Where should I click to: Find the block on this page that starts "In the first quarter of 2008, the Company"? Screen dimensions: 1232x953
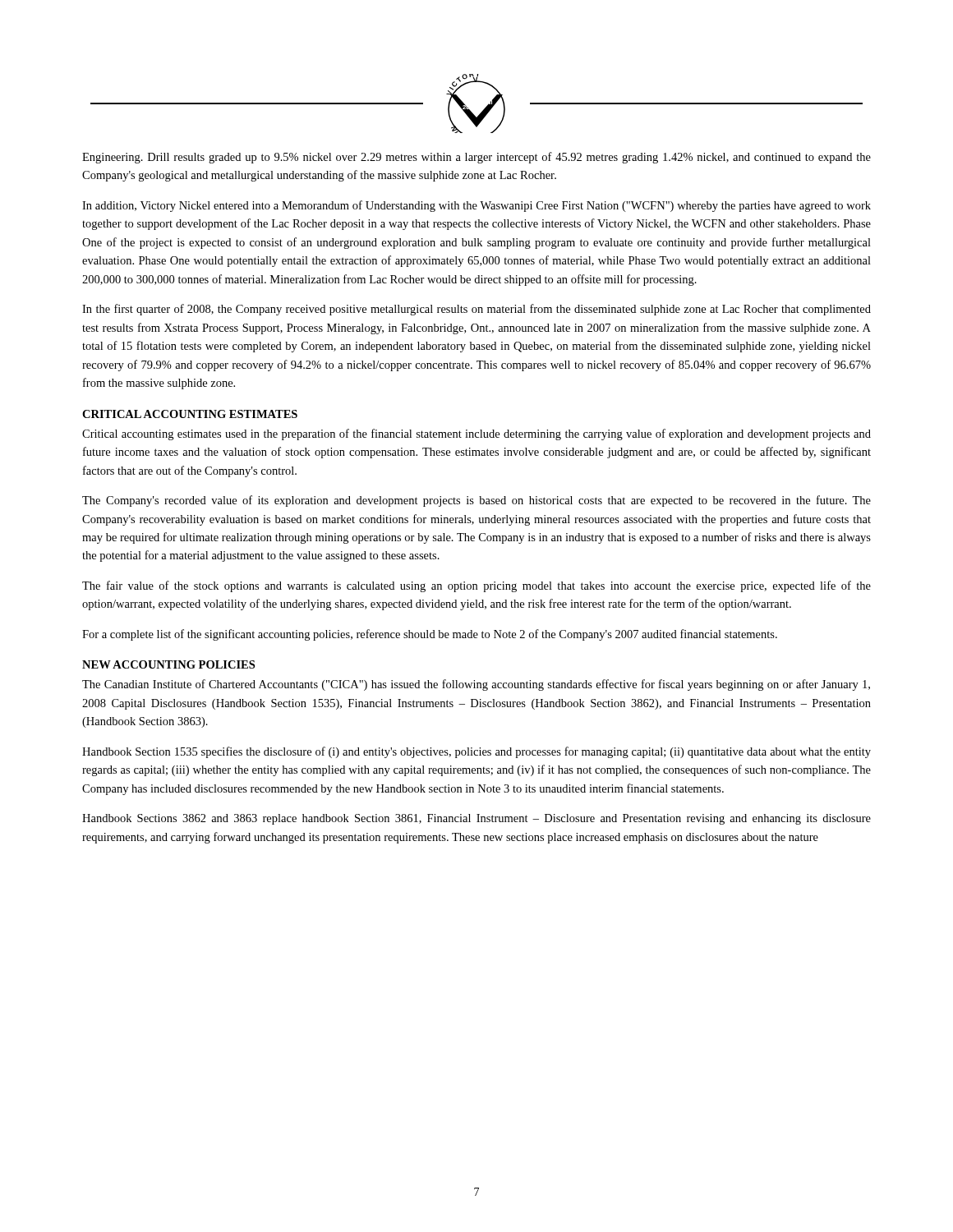[476, 346]
